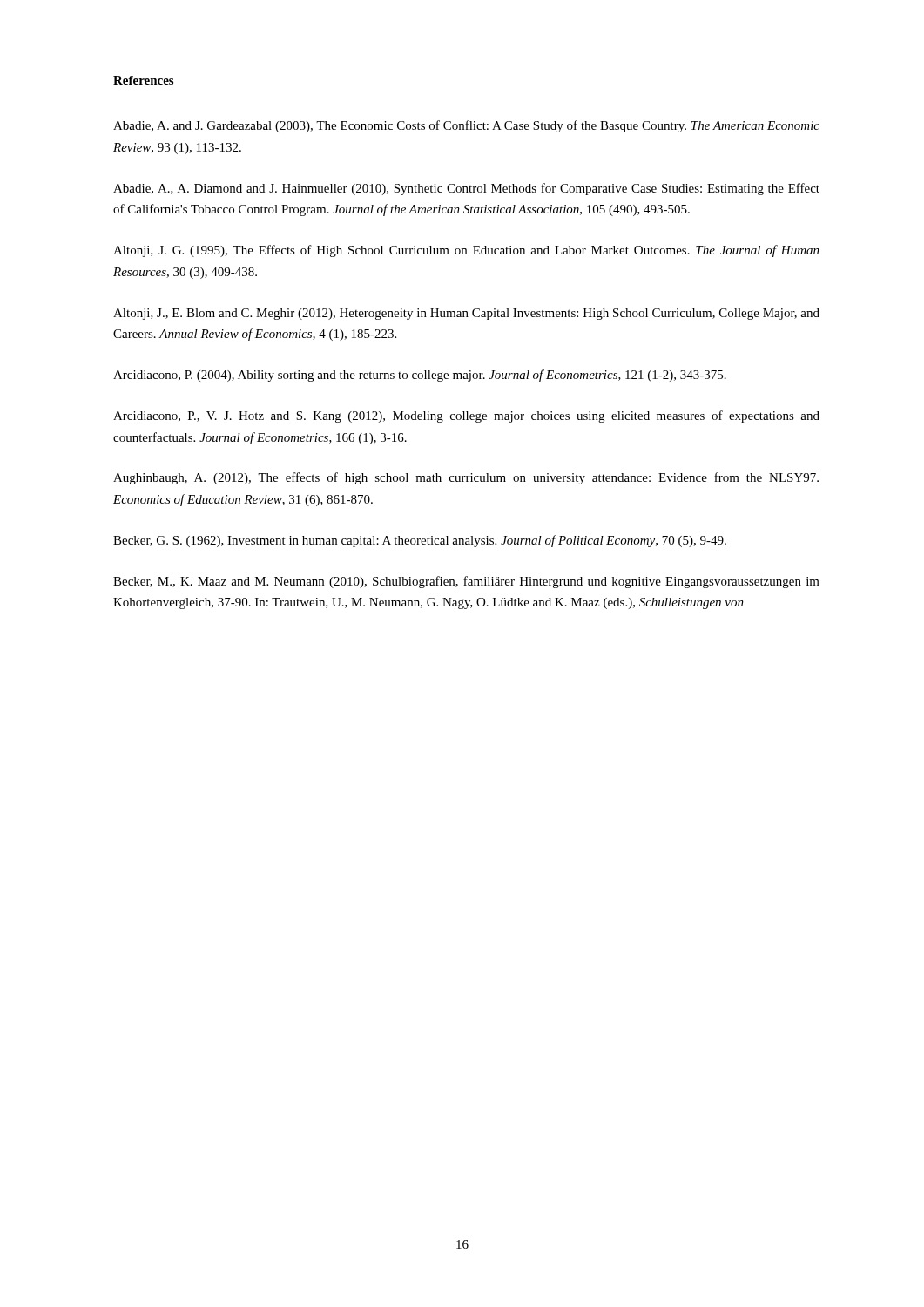This screenshot has width=924, height=1307.
Task: Locate the block of text that opens with "Altonji, J. G. (1995), The Effects of High"
Action: click(466, 261)
